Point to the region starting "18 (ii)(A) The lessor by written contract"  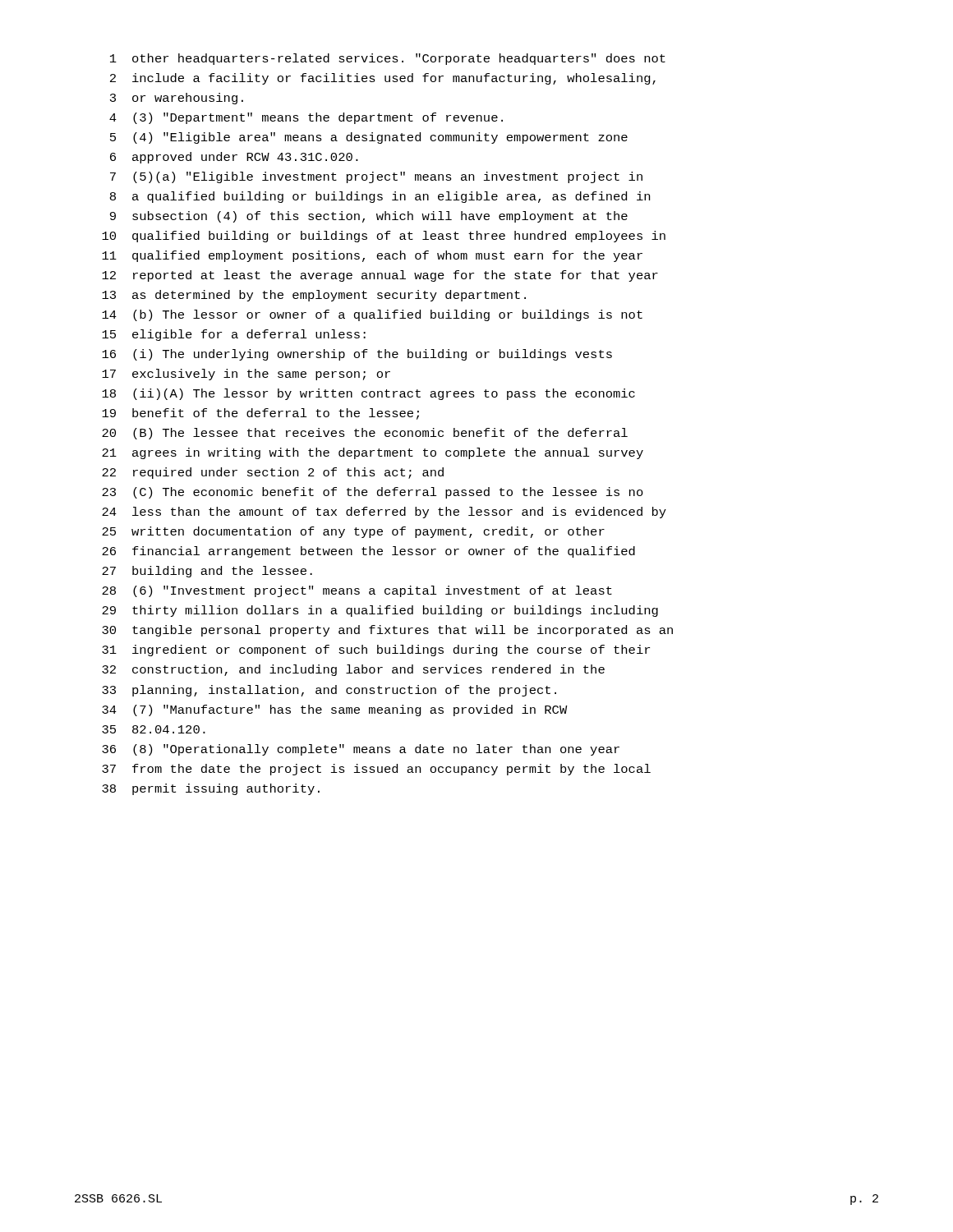[476, 394]
